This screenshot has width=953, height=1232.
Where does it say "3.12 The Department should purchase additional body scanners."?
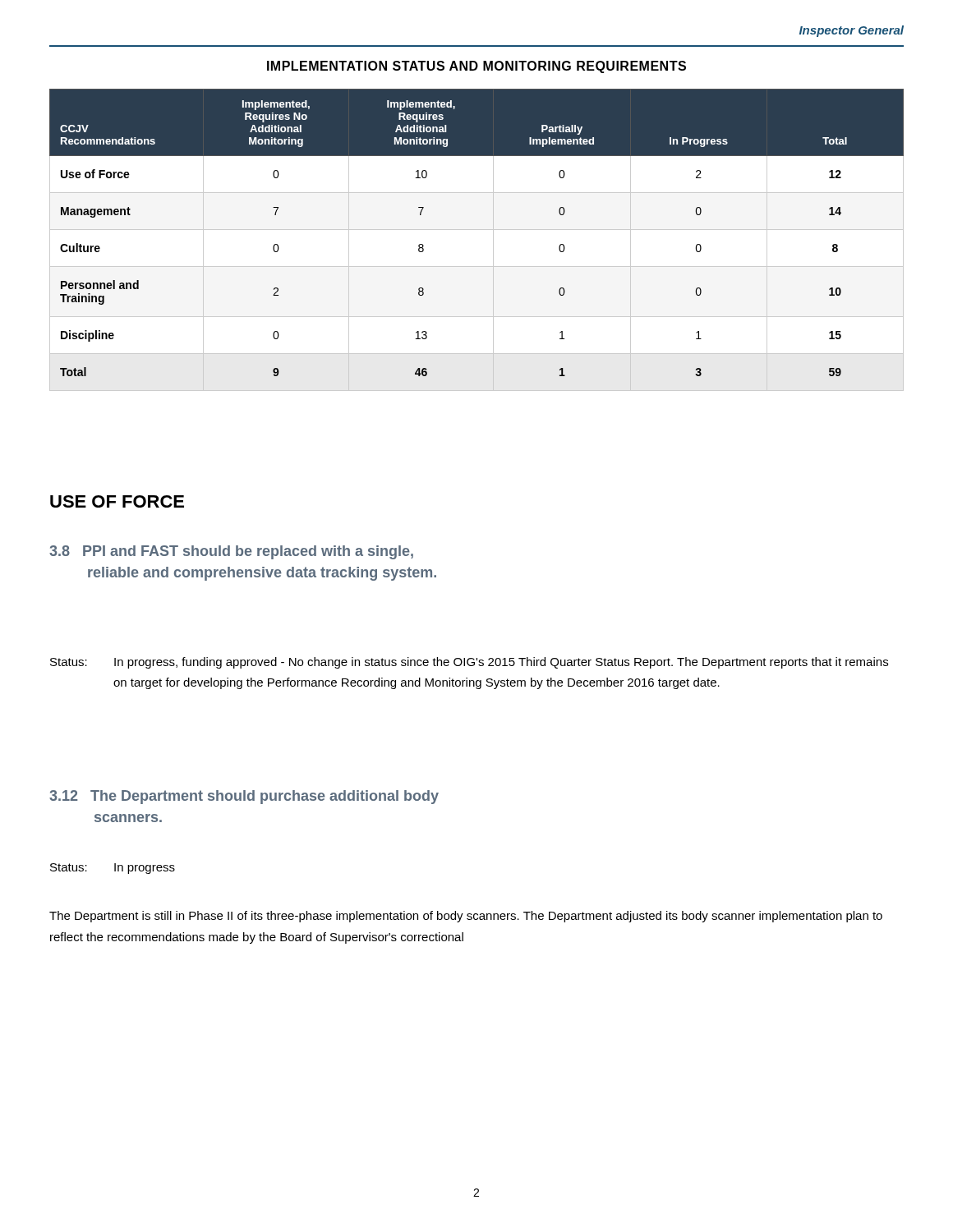(244, 797)
